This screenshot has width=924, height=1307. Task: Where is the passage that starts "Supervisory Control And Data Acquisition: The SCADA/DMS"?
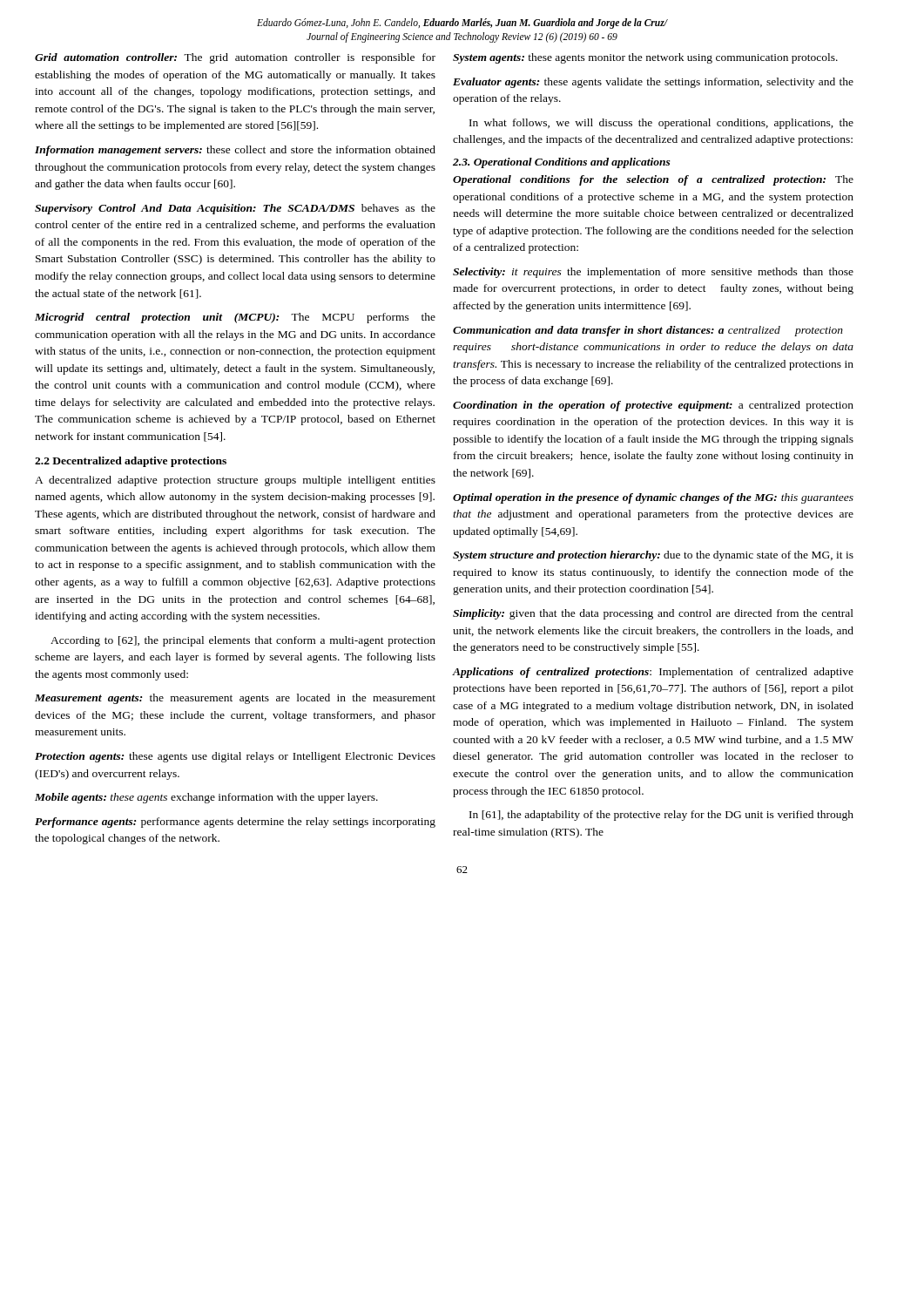(235, 250)
